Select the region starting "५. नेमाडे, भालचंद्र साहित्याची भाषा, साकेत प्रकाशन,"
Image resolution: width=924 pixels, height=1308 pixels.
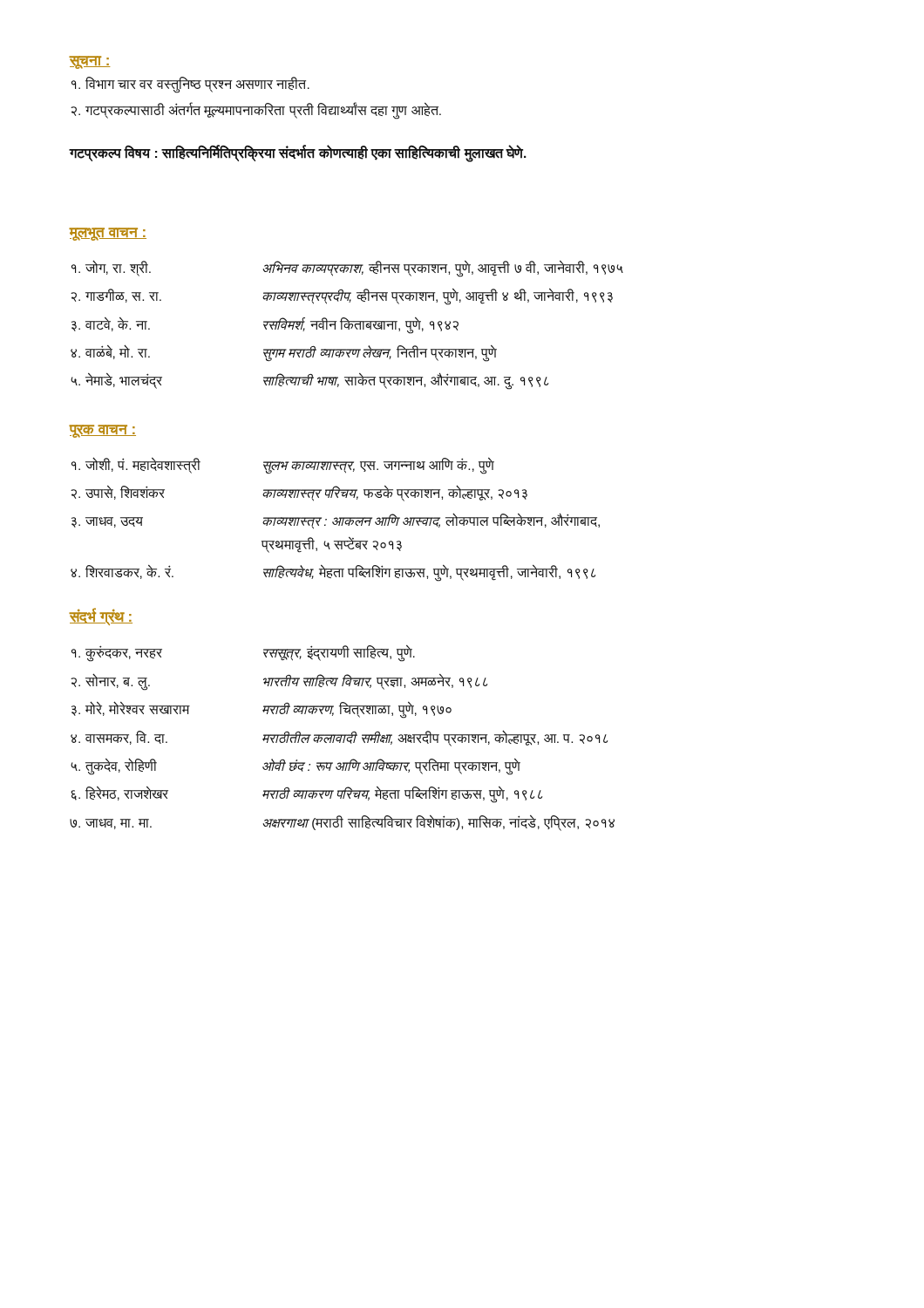[x=462, y=382]
